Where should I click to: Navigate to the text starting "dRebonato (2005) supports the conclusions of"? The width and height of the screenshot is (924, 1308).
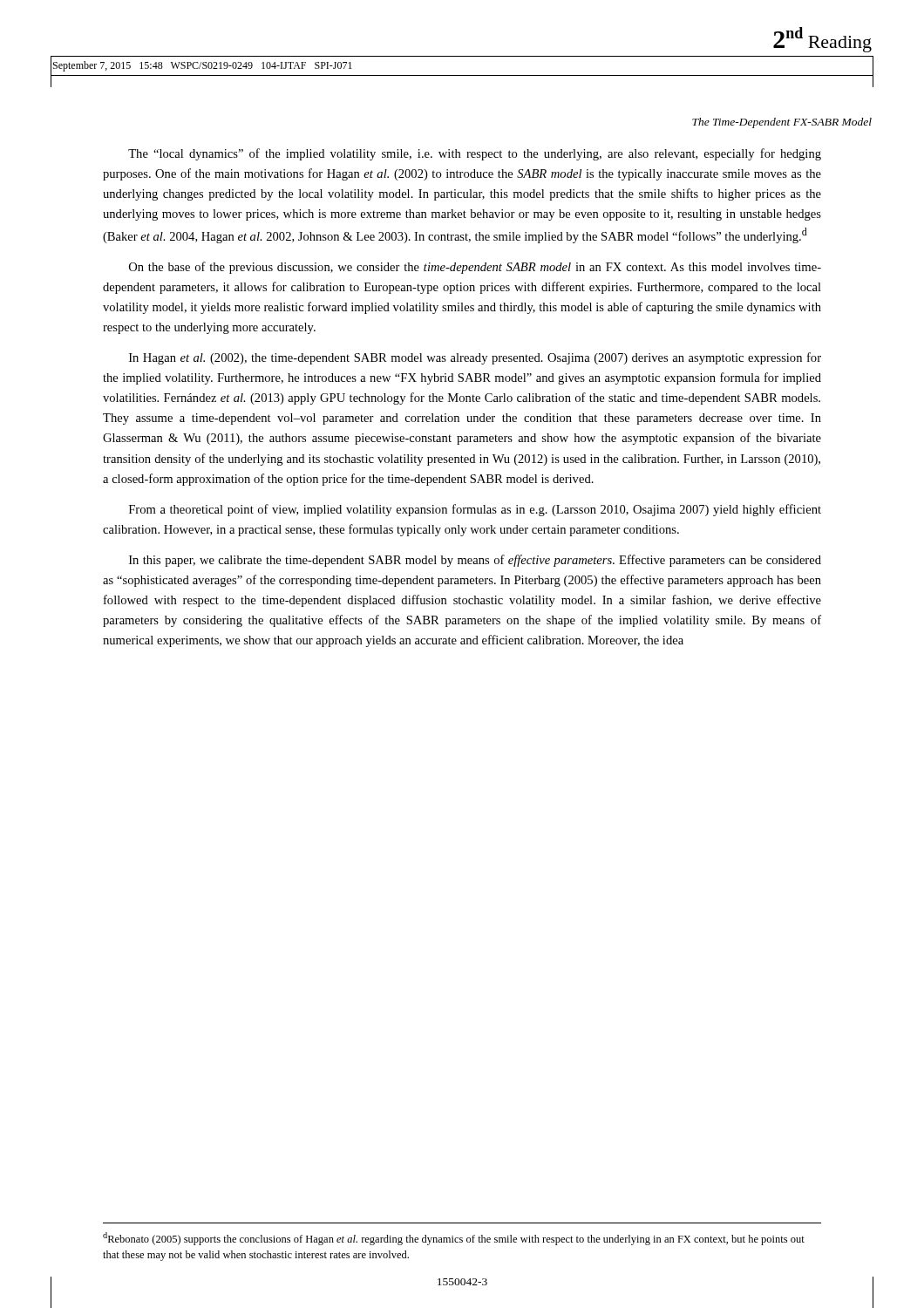[454, 1245]
